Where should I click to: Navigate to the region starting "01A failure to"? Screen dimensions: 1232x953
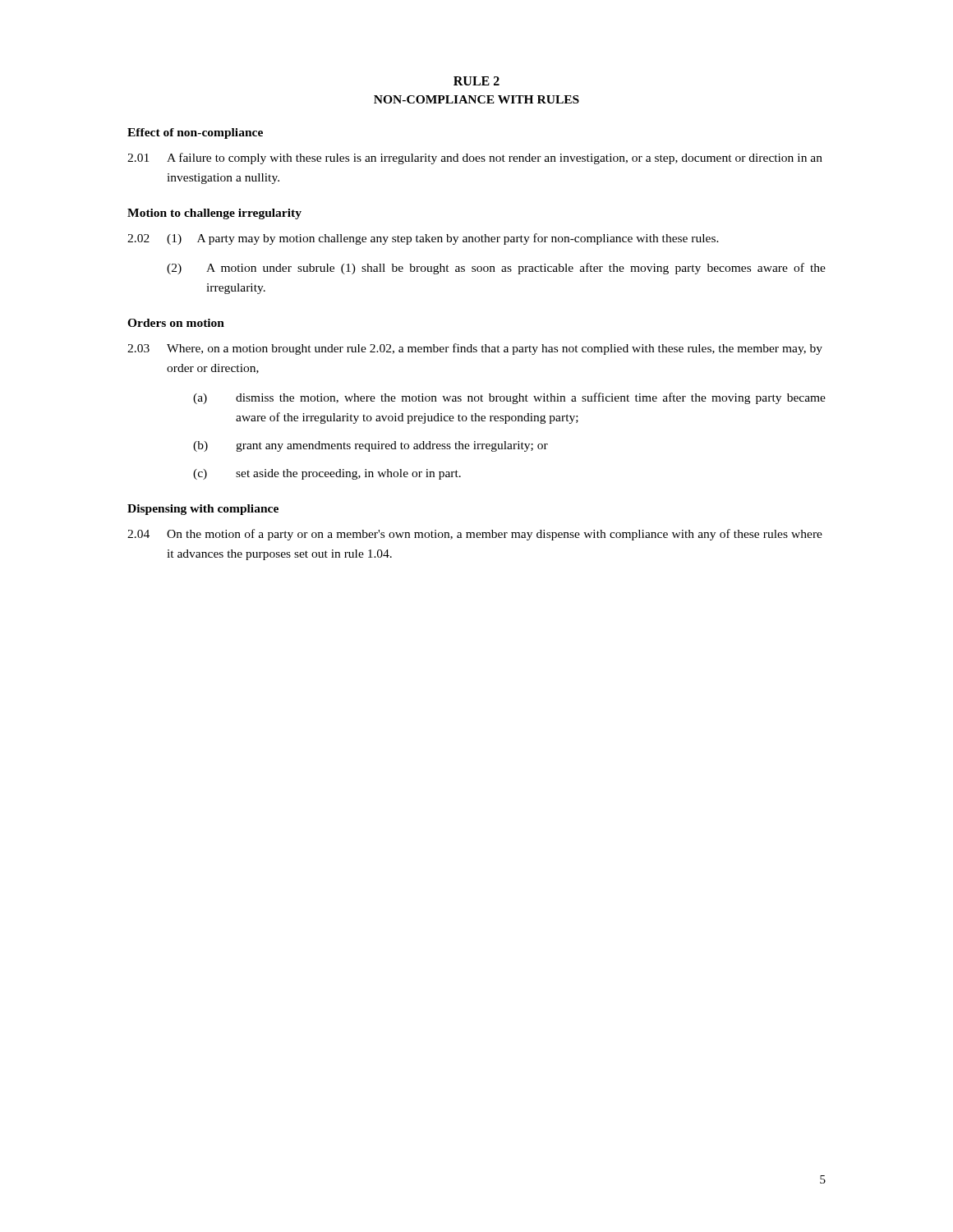[x=475, y=168]
